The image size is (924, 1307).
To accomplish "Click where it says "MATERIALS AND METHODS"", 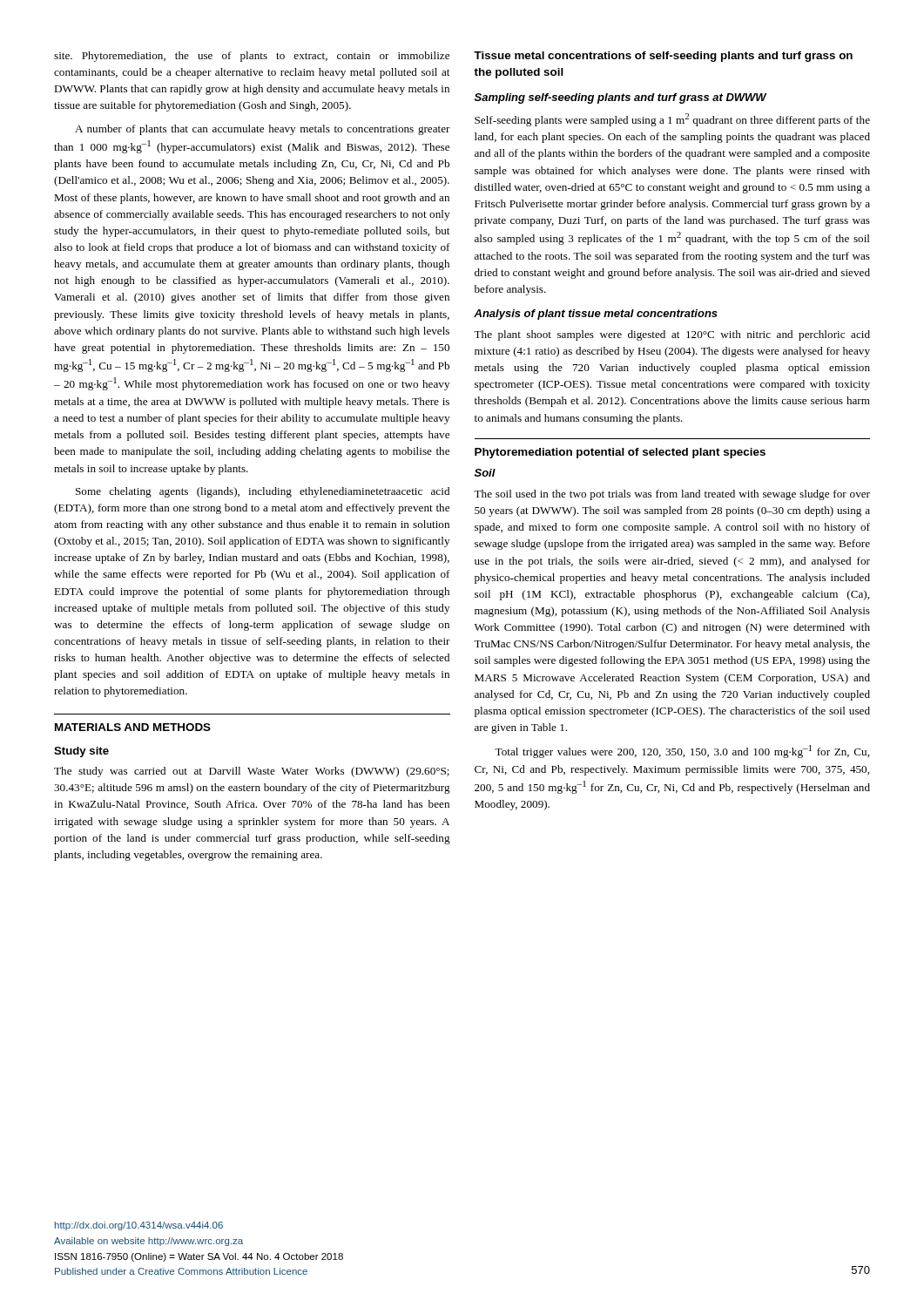I will [x=132, y=727].
